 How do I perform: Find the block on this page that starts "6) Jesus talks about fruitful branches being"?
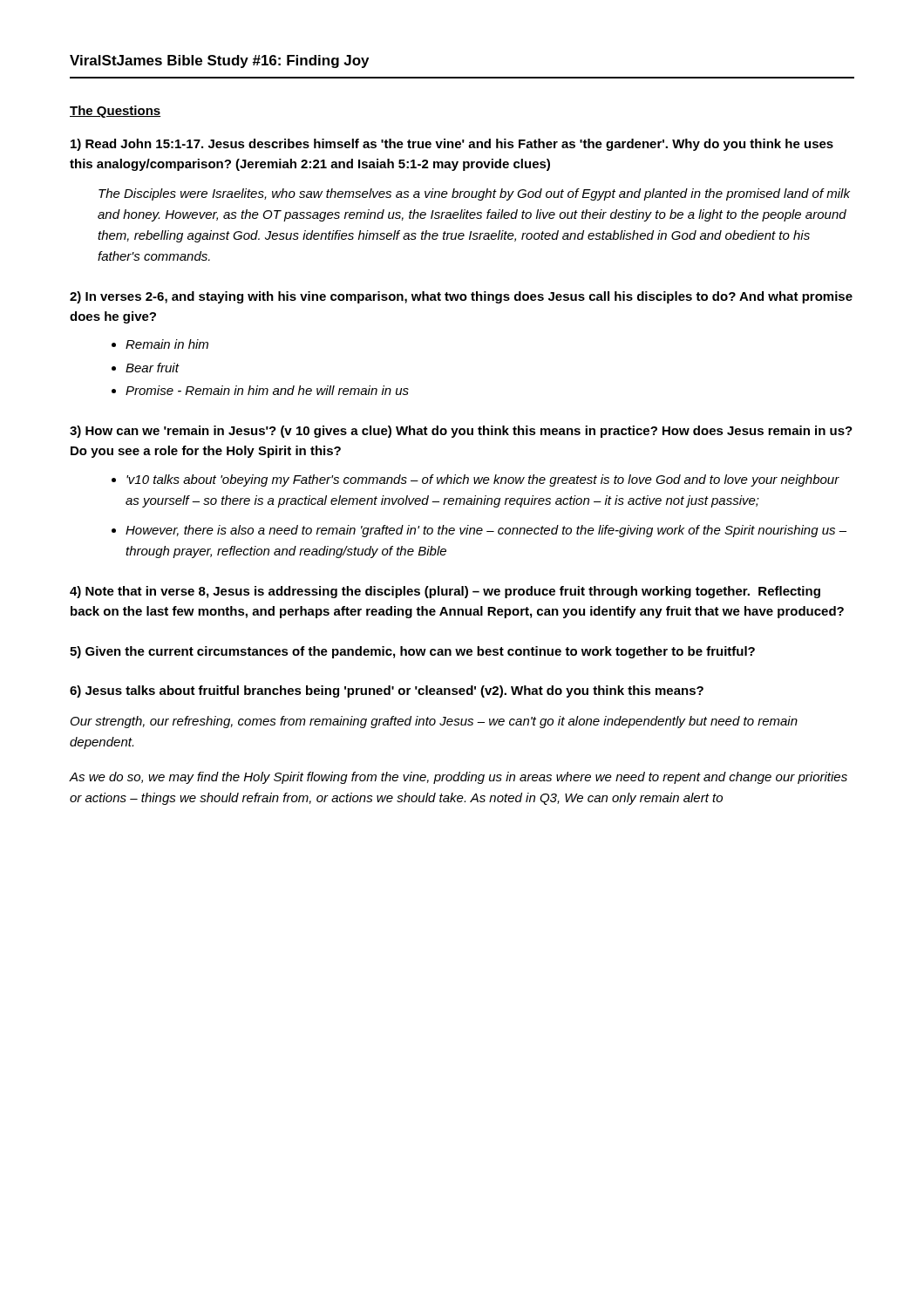[x=387, y=690]
